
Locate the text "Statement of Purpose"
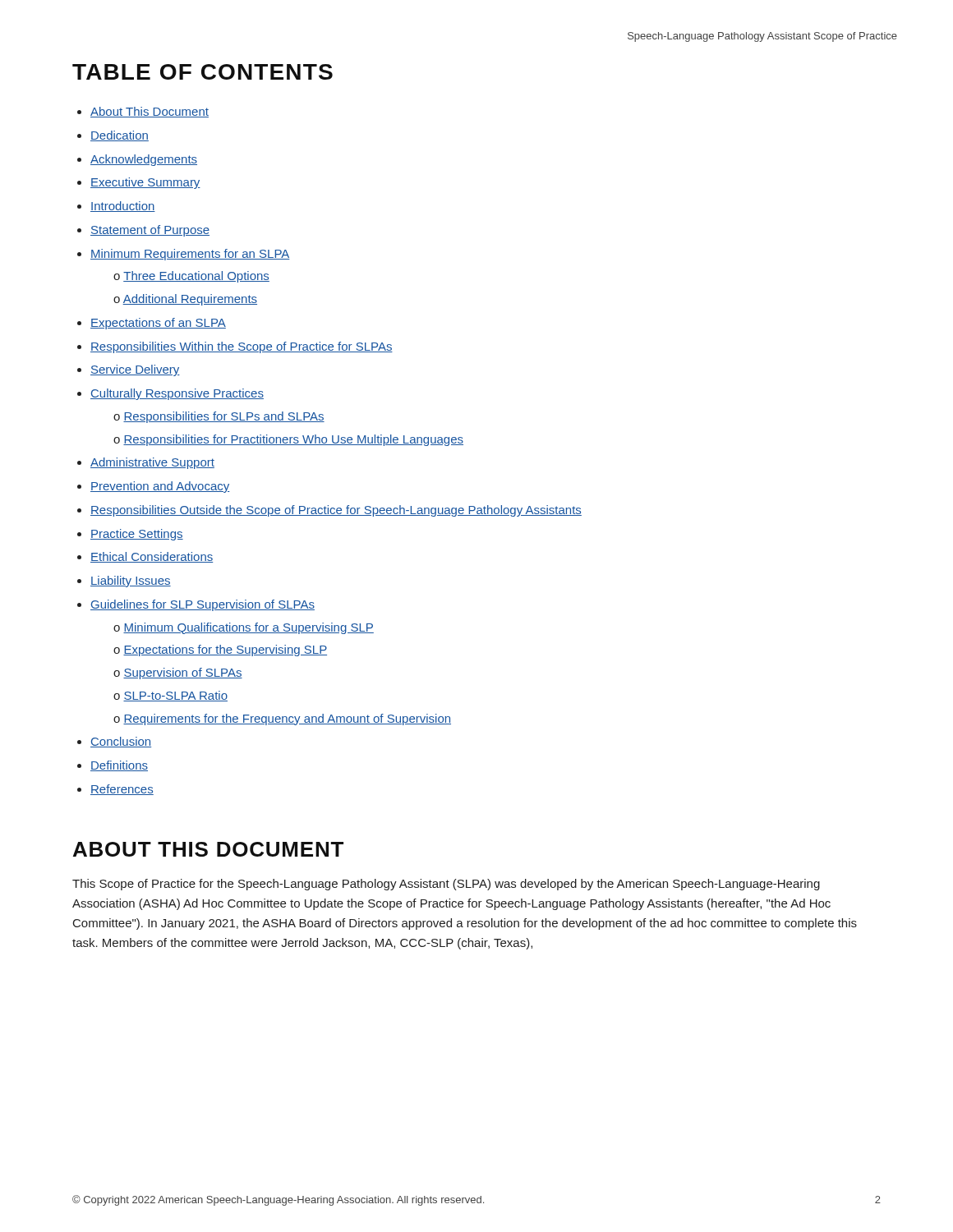(150, 229)
